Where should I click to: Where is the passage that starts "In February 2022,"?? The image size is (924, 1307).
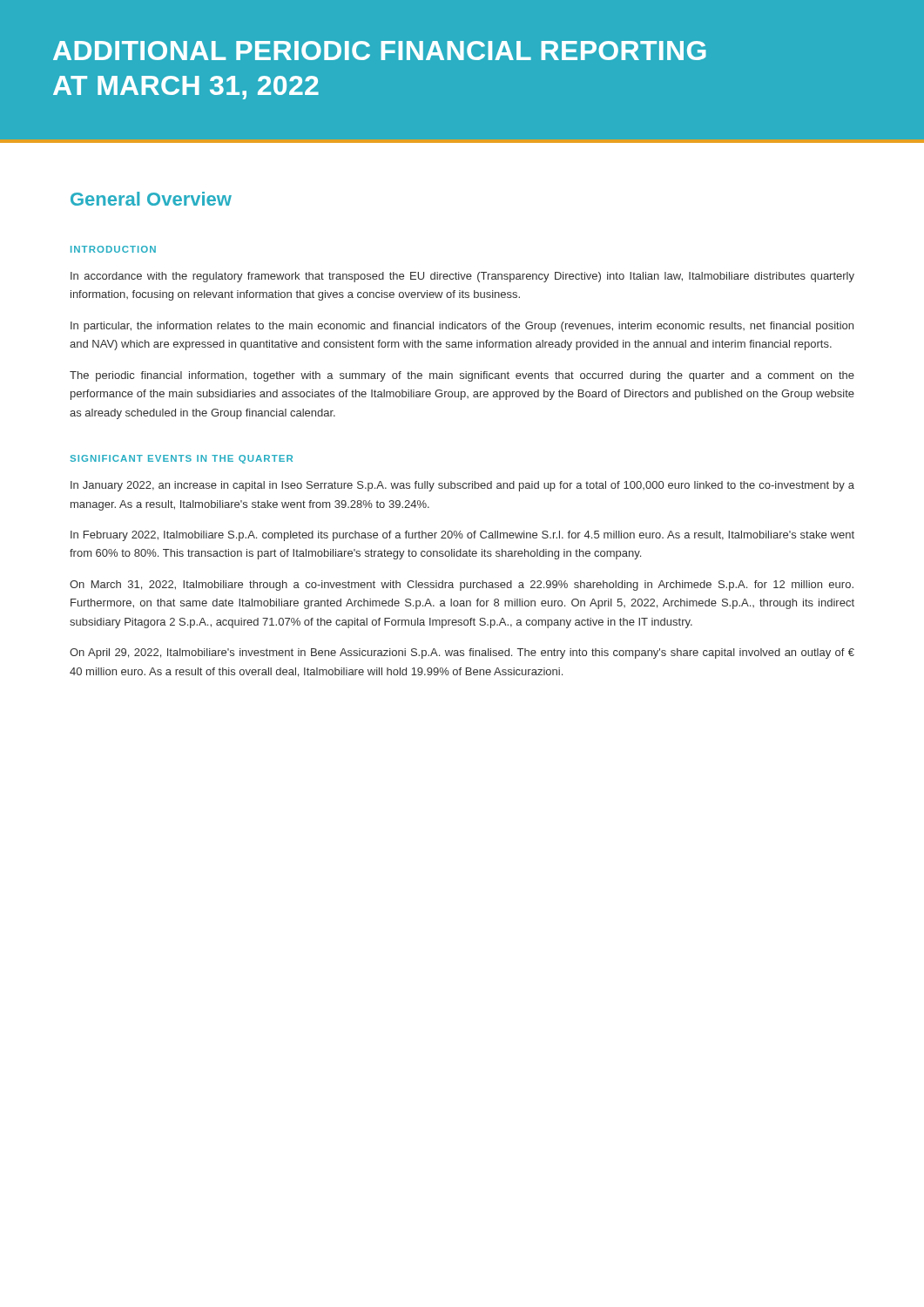462,544
